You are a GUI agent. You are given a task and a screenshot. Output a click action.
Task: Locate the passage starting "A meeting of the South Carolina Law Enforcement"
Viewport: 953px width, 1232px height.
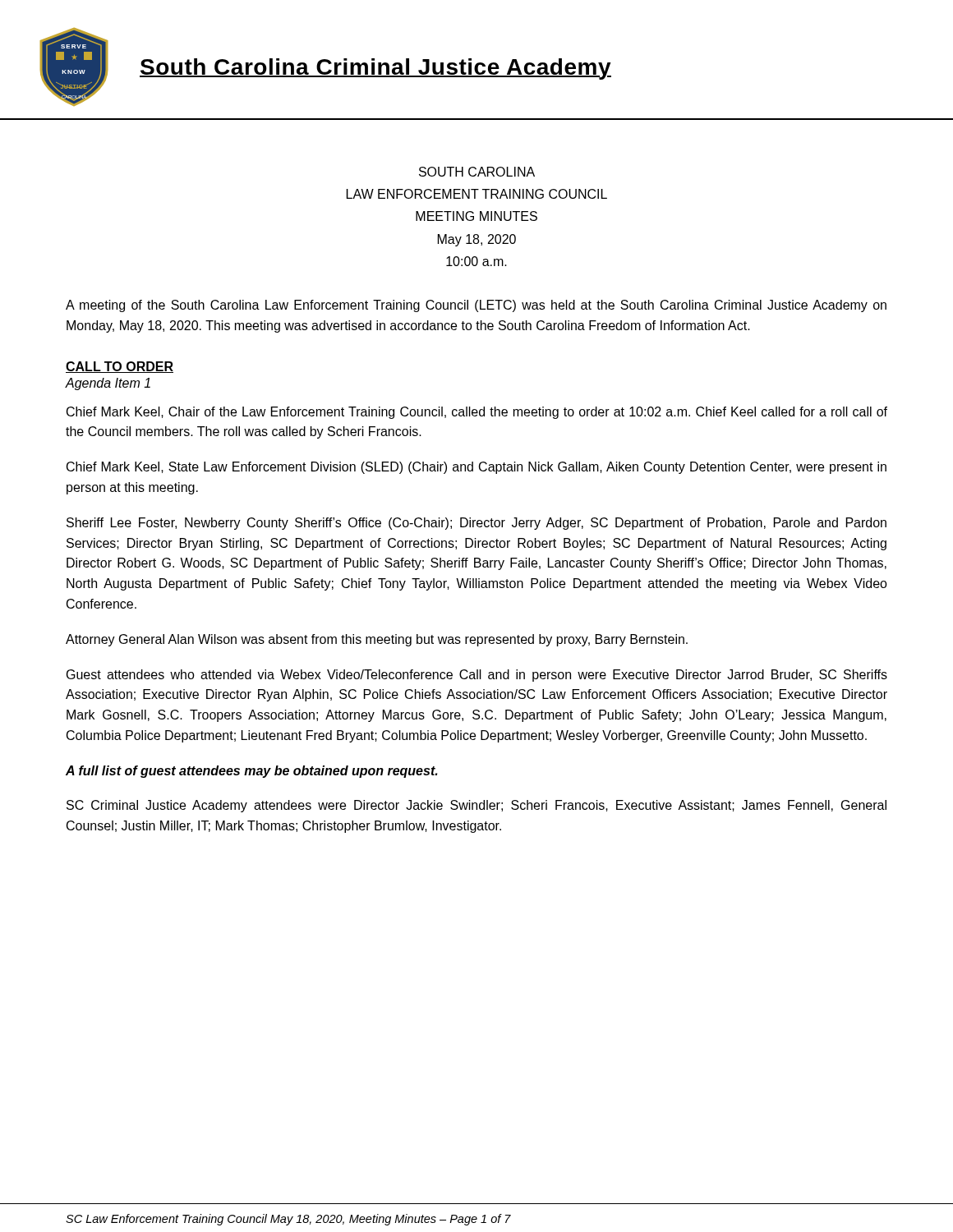coord(476,315)
